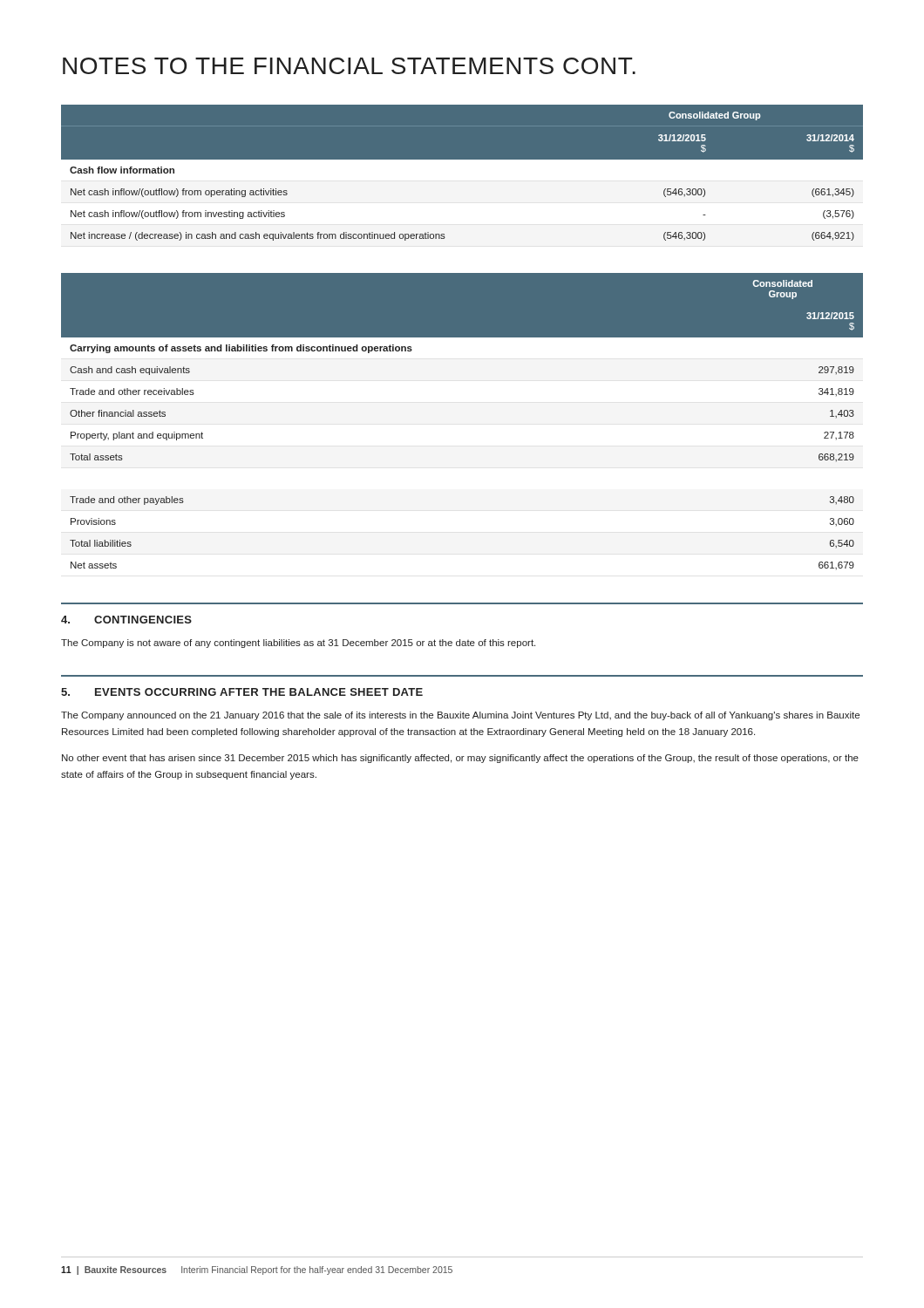Click on the text block starting "The Company announced"
Viewport: 924px width, 1308px height.
click(461, 723)
